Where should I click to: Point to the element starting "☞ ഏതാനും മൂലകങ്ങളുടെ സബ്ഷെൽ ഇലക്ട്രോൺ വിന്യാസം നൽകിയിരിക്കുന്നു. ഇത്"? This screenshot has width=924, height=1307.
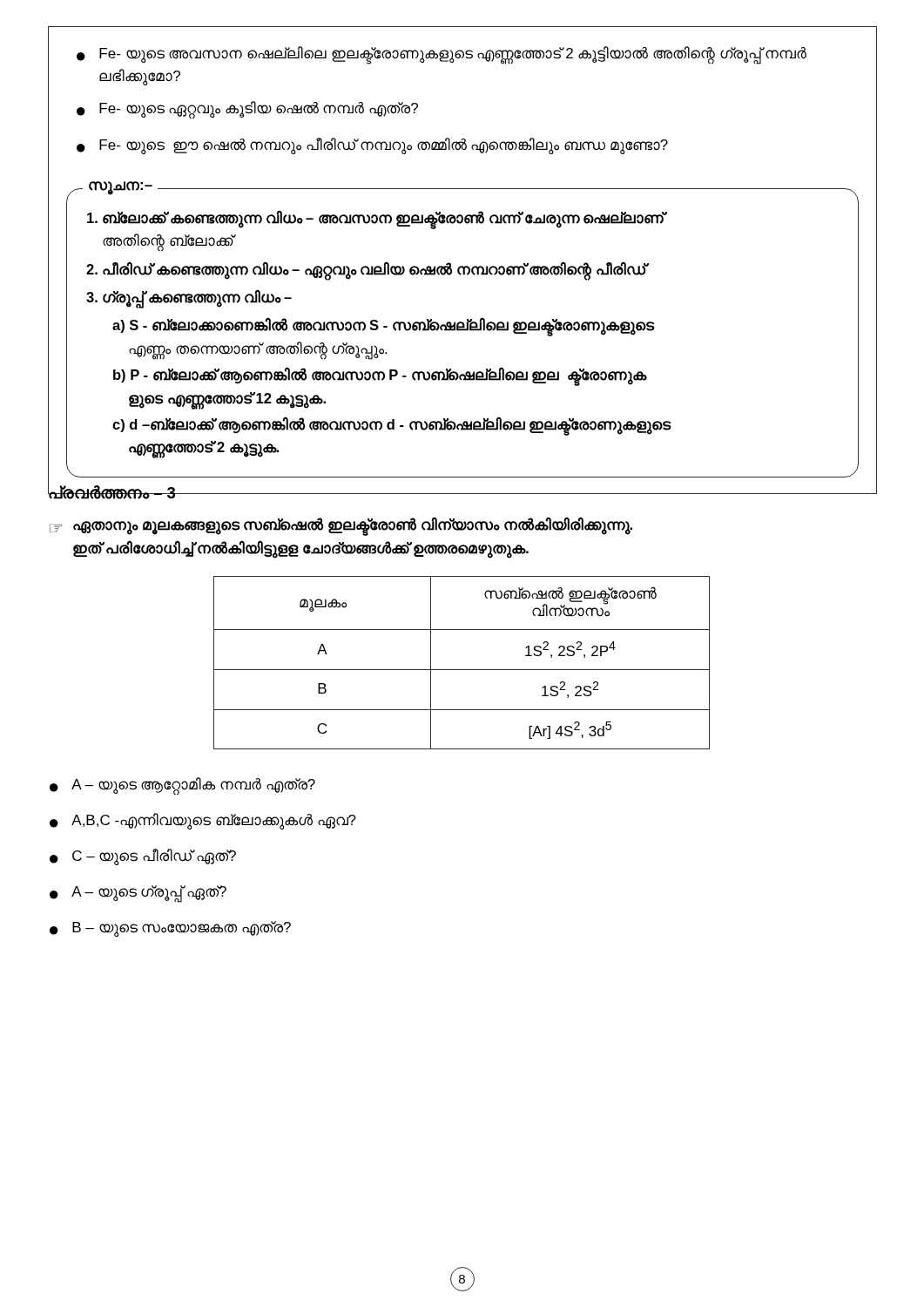341,537
